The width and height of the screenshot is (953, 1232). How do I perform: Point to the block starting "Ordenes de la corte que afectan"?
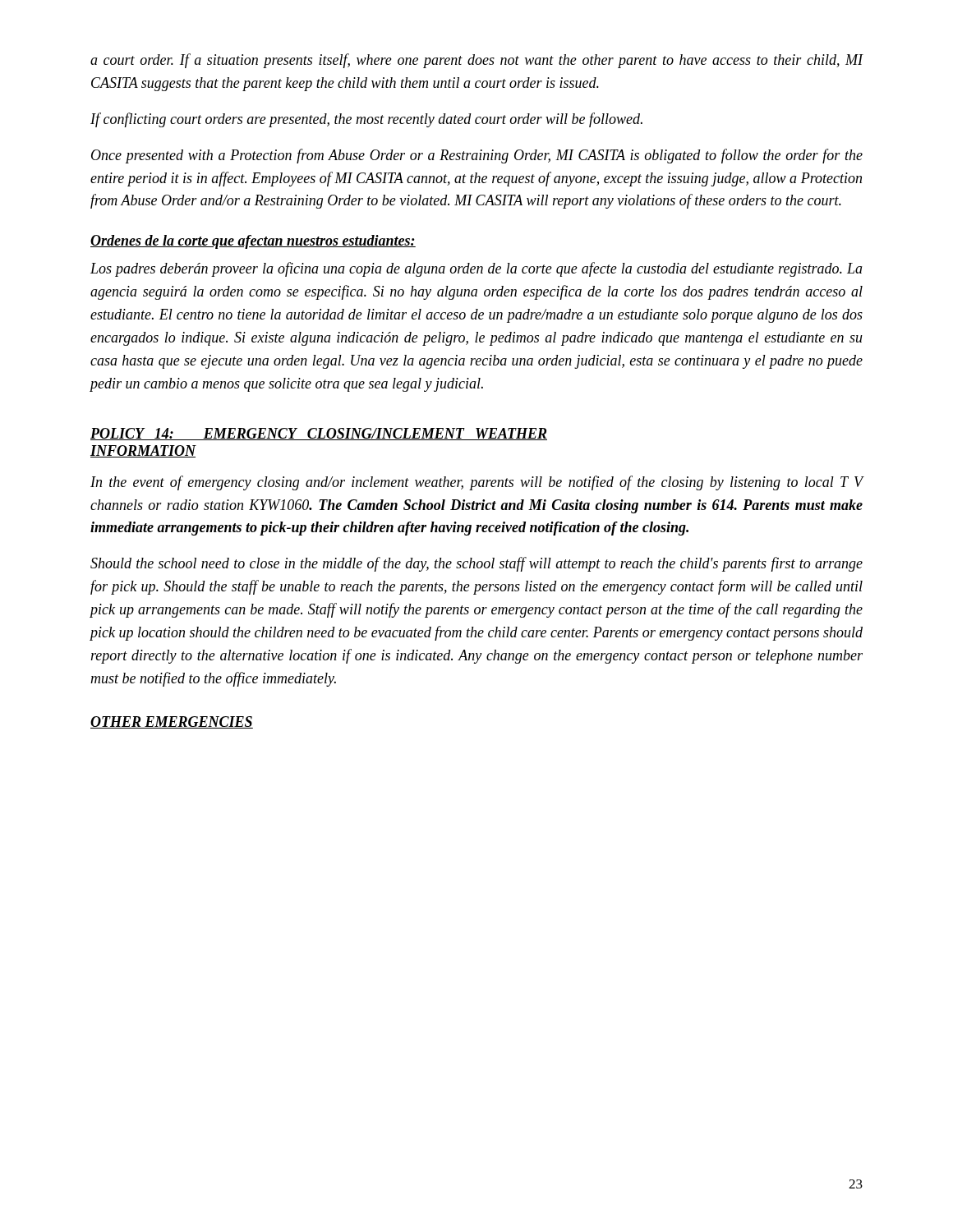pos(253,241)
